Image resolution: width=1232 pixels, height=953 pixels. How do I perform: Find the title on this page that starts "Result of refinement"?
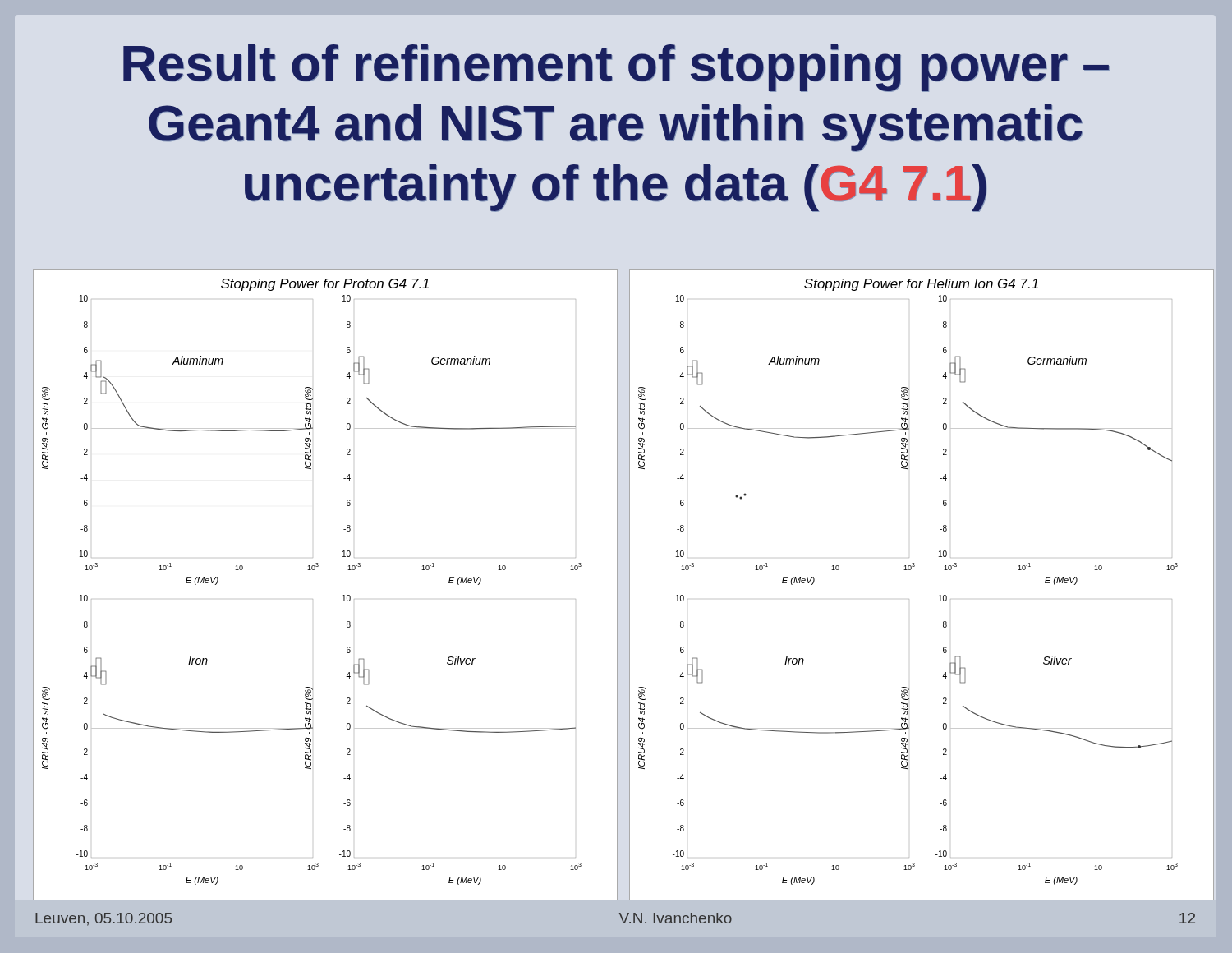point(615,123)
